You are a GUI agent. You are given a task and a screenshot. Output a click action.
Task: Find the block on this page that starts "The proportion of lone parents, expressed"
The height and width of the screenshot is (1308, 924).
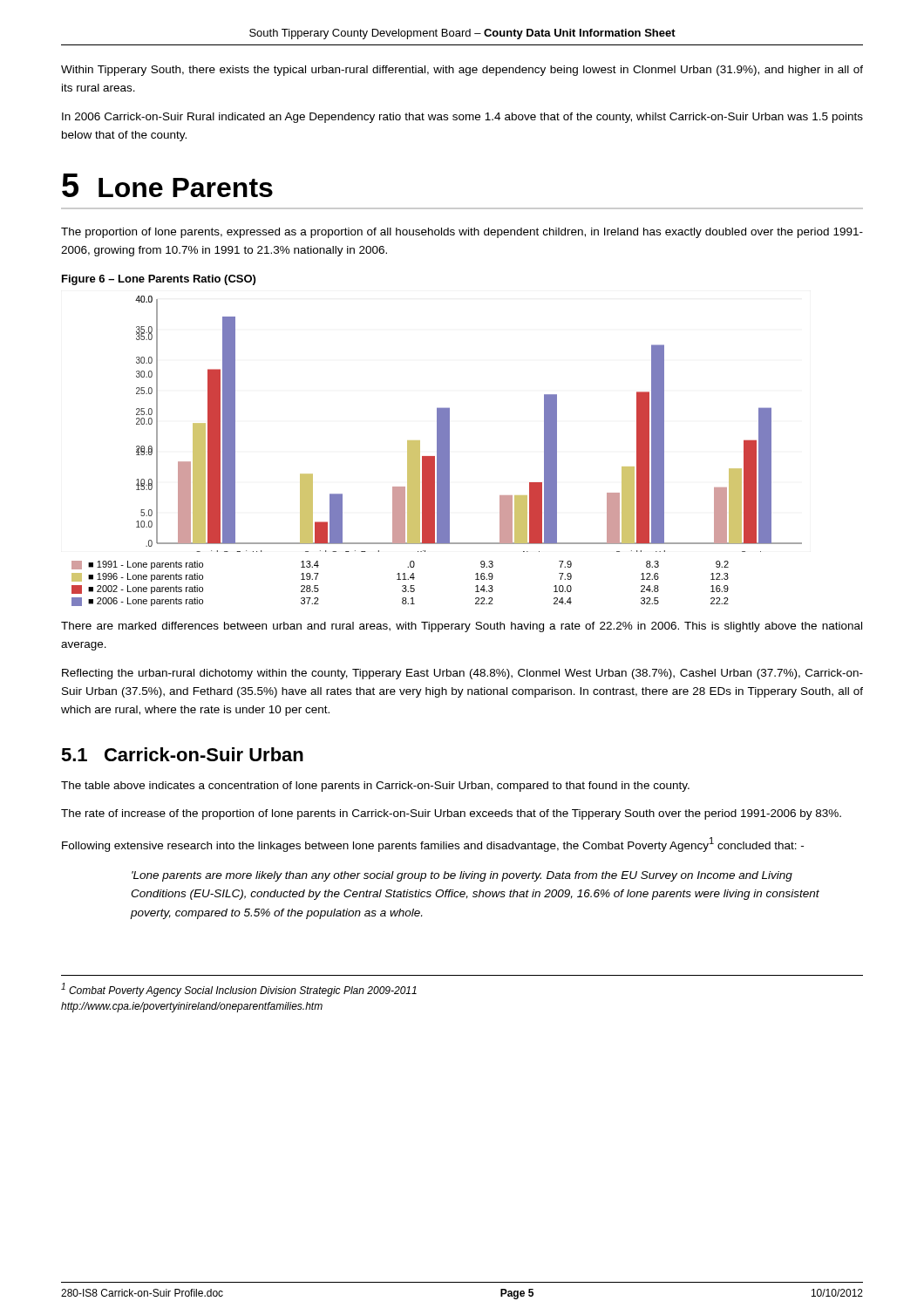click(x=462, y=240)
